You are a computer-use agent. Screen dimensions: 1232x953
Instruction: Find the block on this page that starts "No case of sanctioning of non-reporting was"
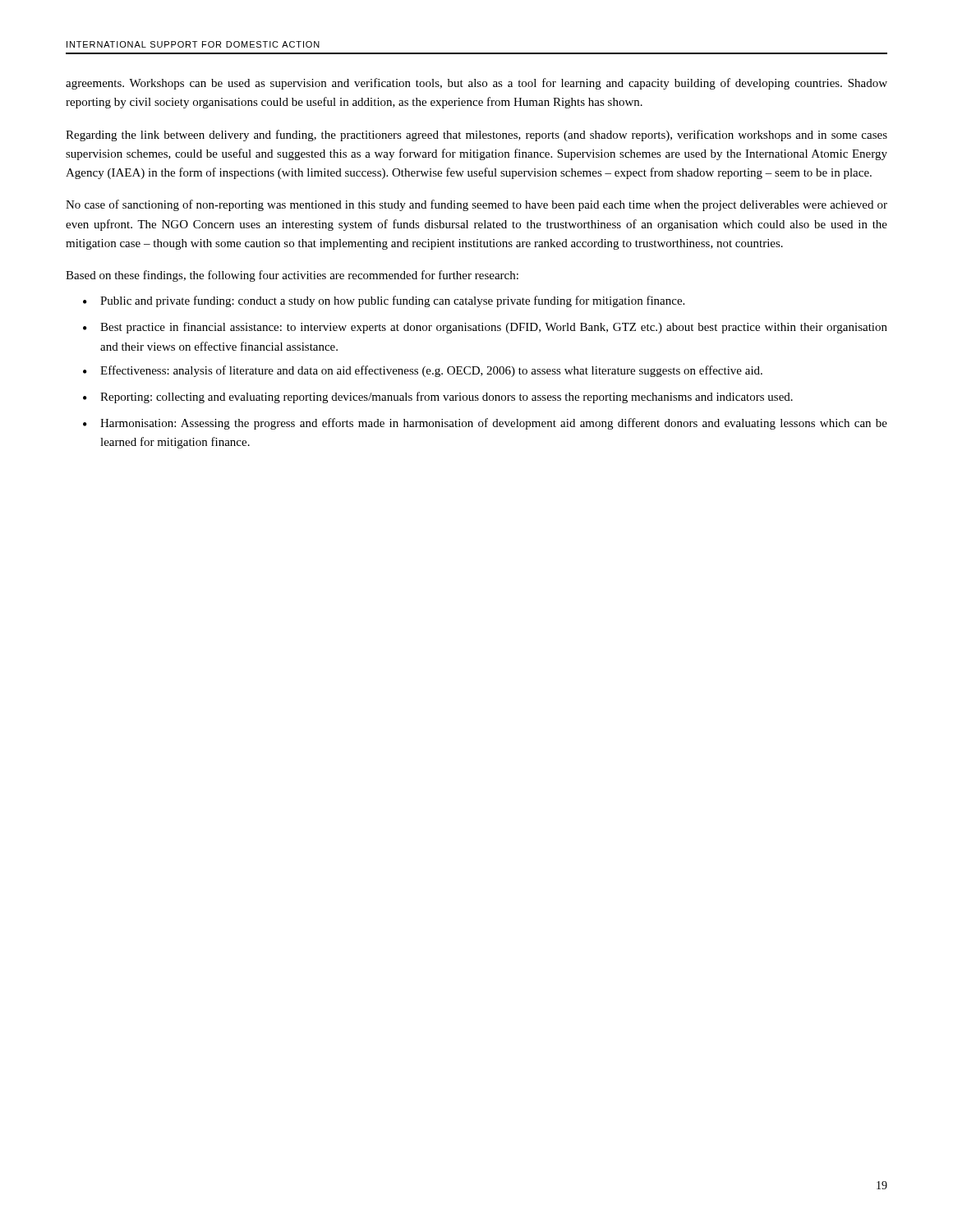click(x=476, y=224)
